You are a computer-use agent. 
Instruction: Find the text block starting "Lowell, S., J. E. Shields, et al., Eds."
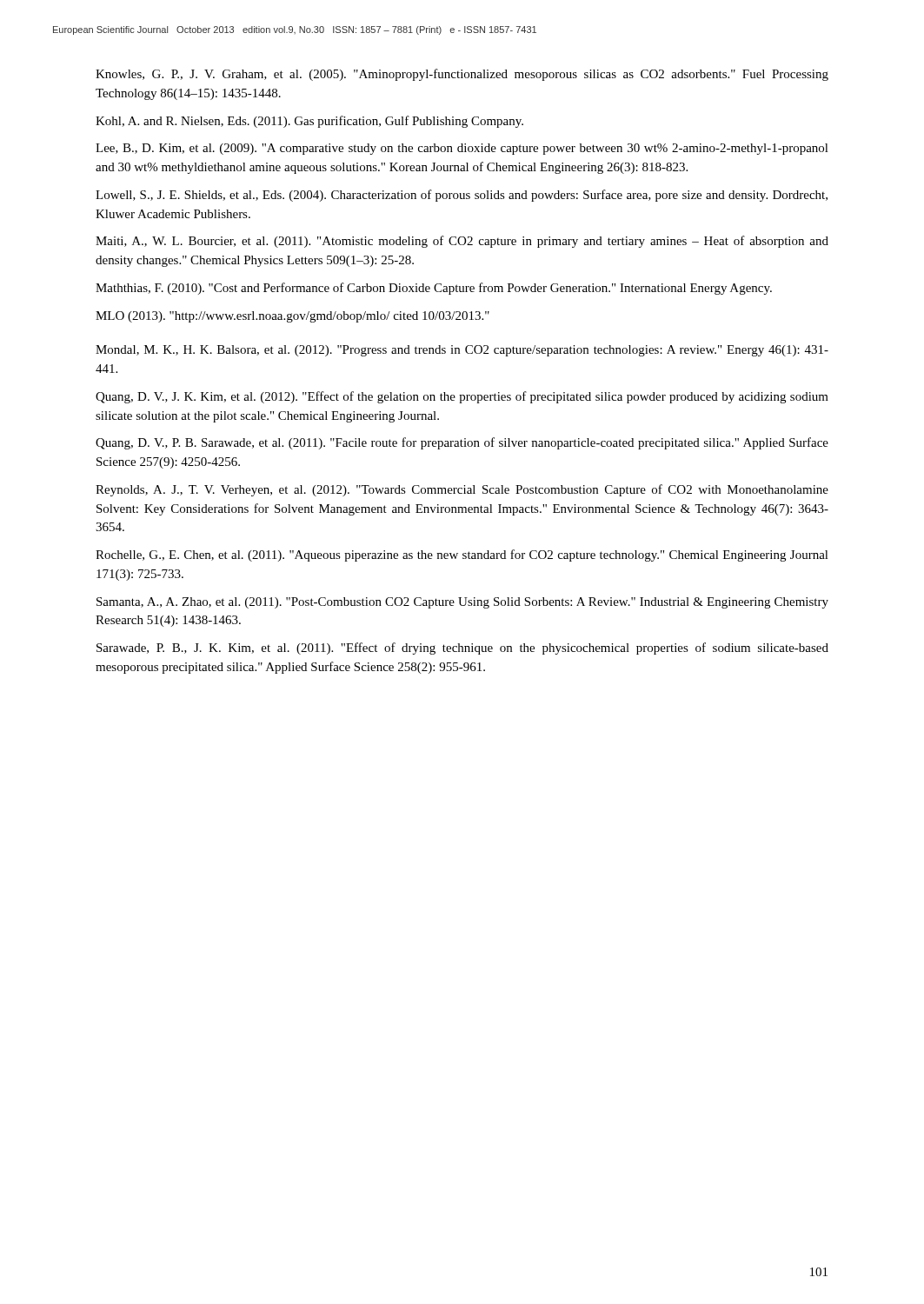coord(462,205)
